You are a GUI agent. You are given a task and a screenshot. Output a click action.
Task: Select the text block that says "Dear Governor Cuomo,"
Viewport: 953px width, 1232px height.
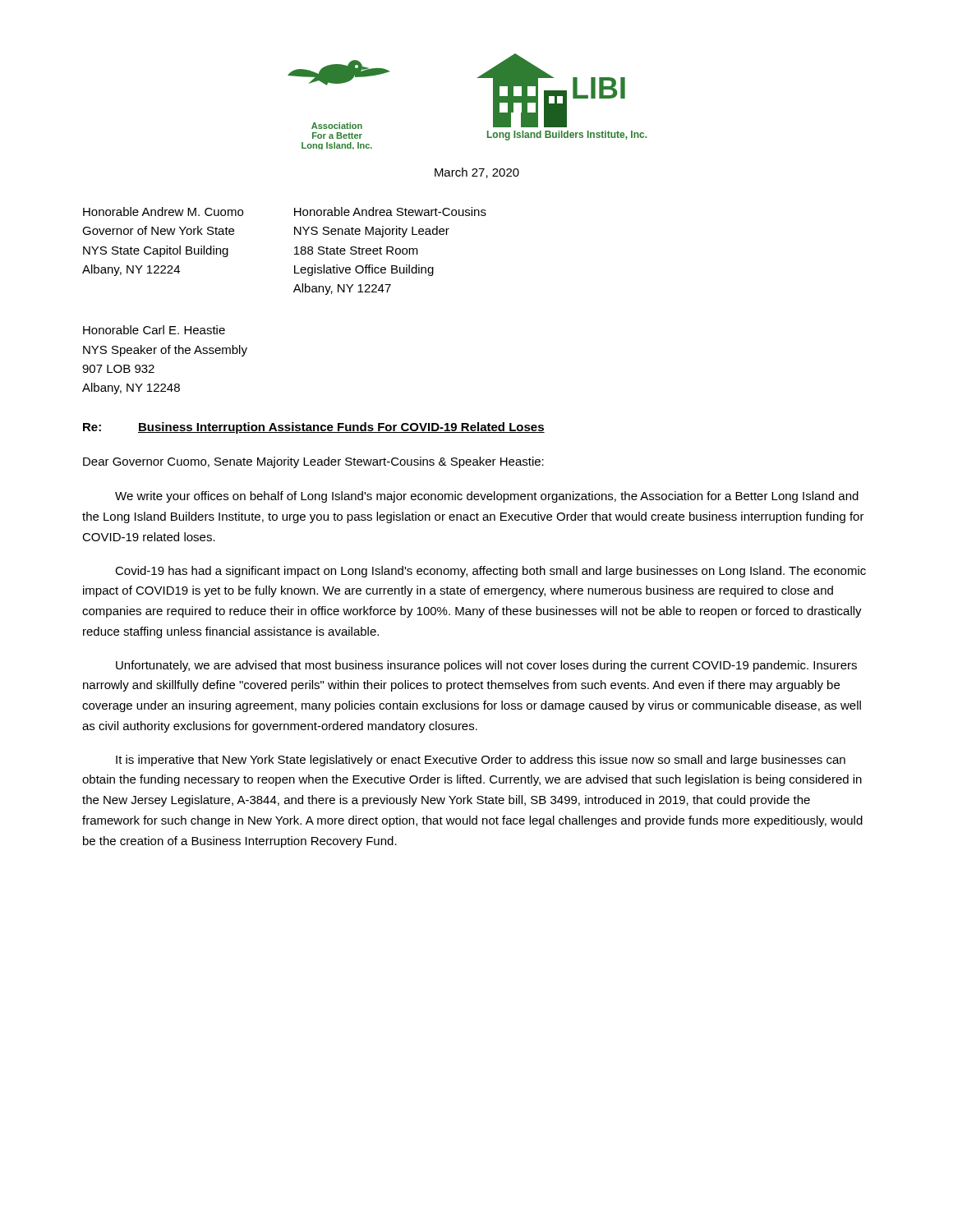click(x=313, y=461)
